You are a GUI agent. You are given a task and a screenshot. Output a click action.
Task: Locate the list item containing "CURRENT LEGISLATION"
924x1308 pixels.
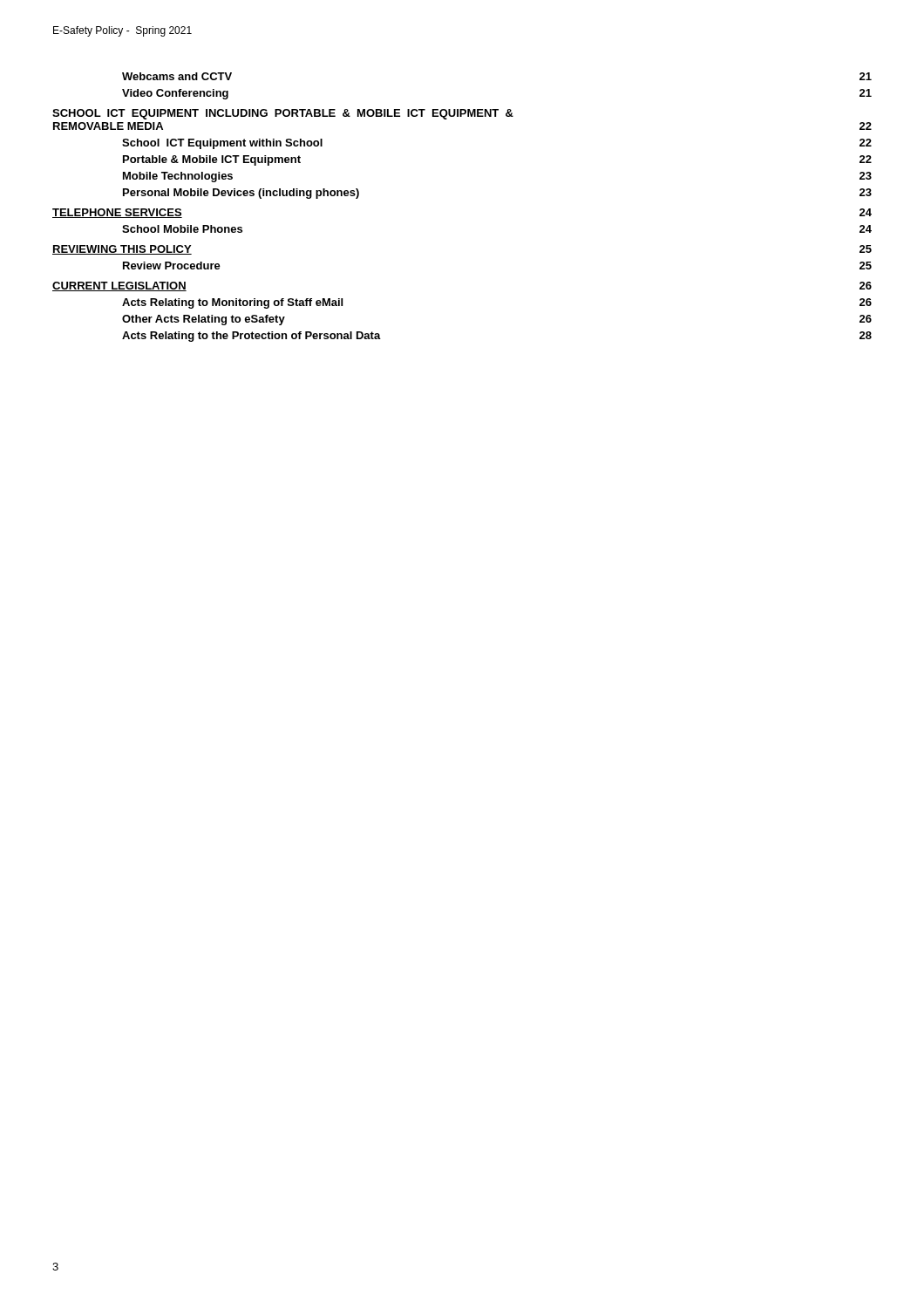point(119,286)
